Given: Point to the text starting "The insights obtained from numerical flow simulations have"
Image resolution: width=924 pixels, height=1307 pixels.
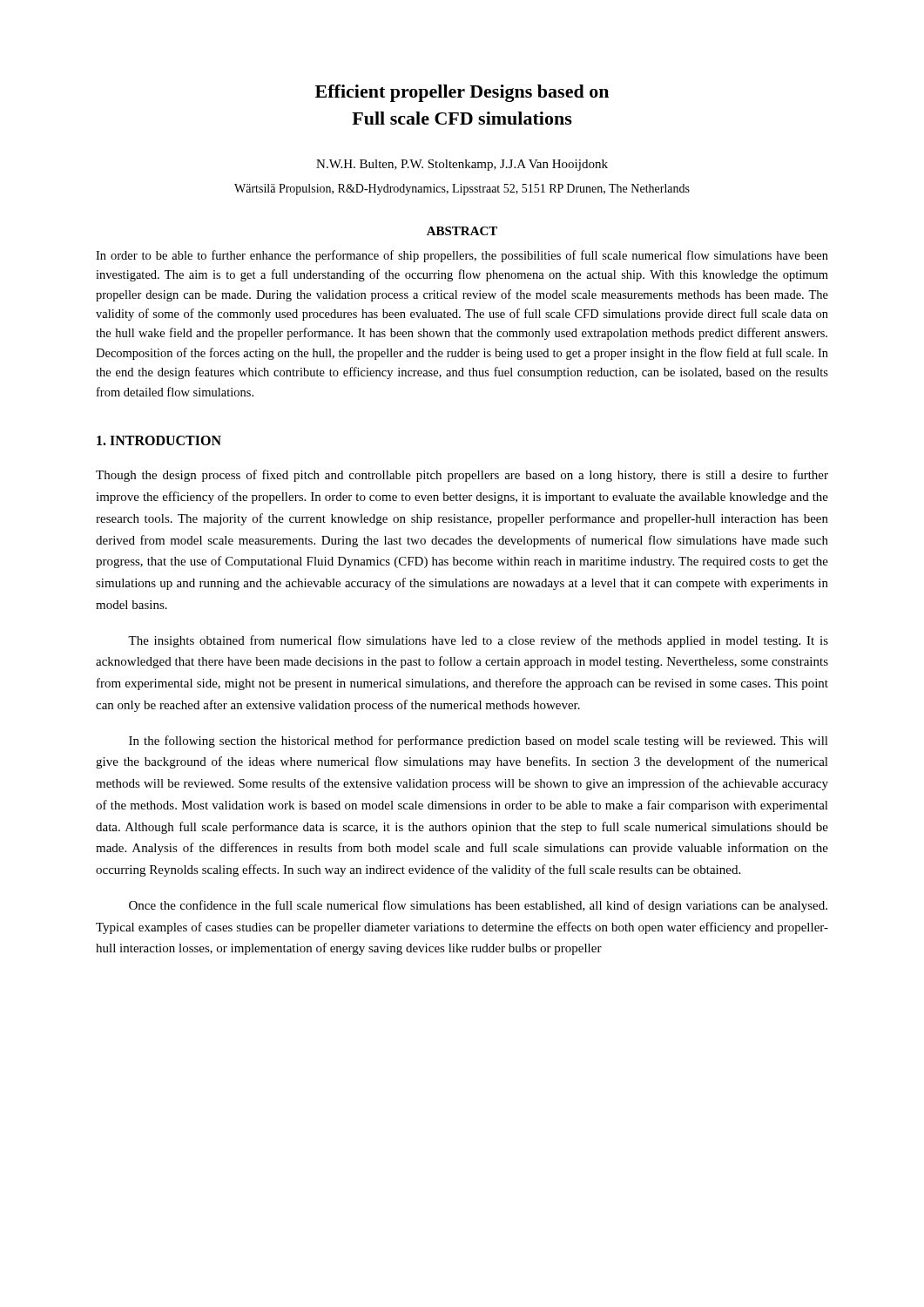Looking at the screenshot, I should [462, 672].
